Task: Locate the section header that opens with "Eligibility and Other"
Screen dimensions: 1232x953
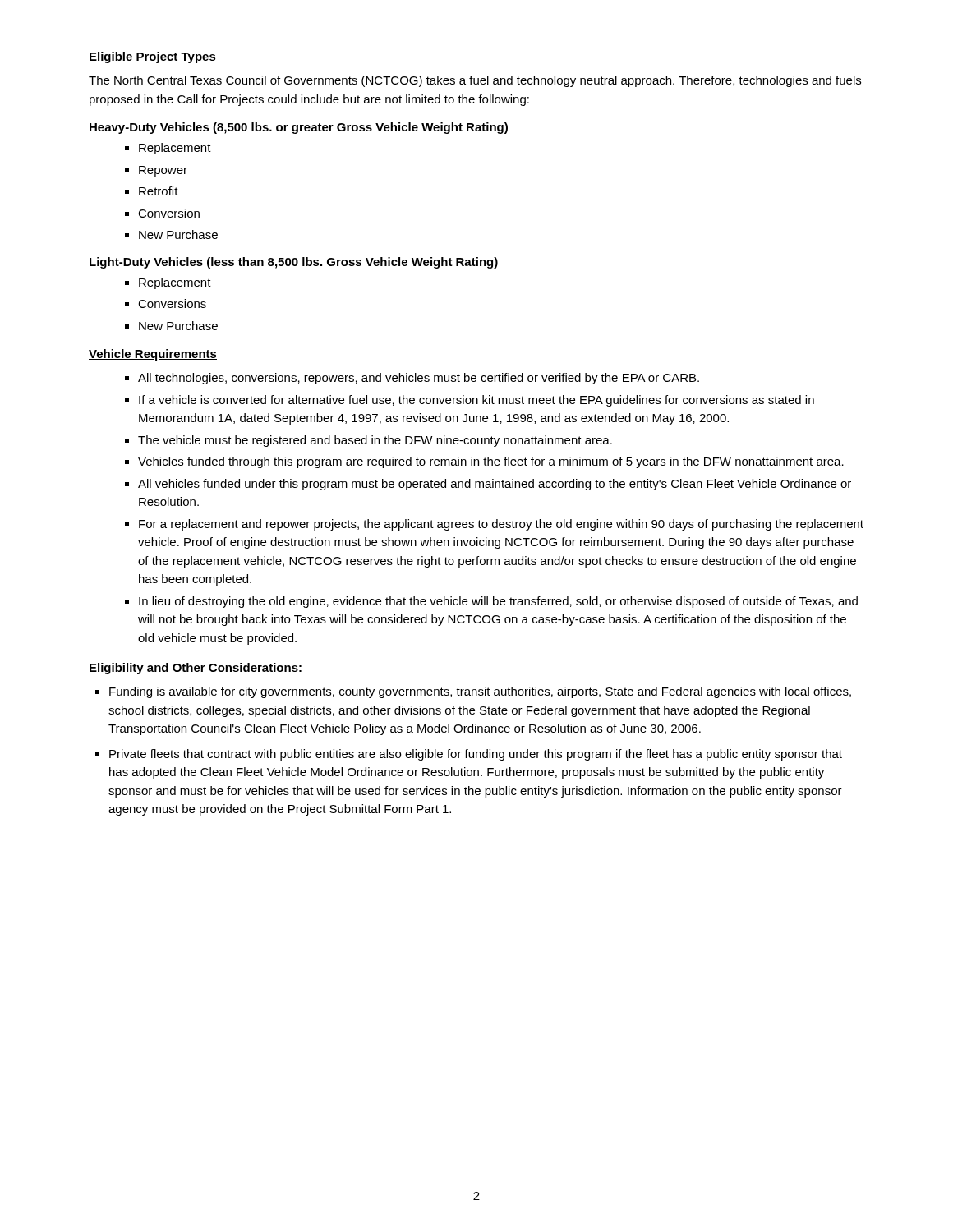Action: pyautogui.click(x=196, y=667)
